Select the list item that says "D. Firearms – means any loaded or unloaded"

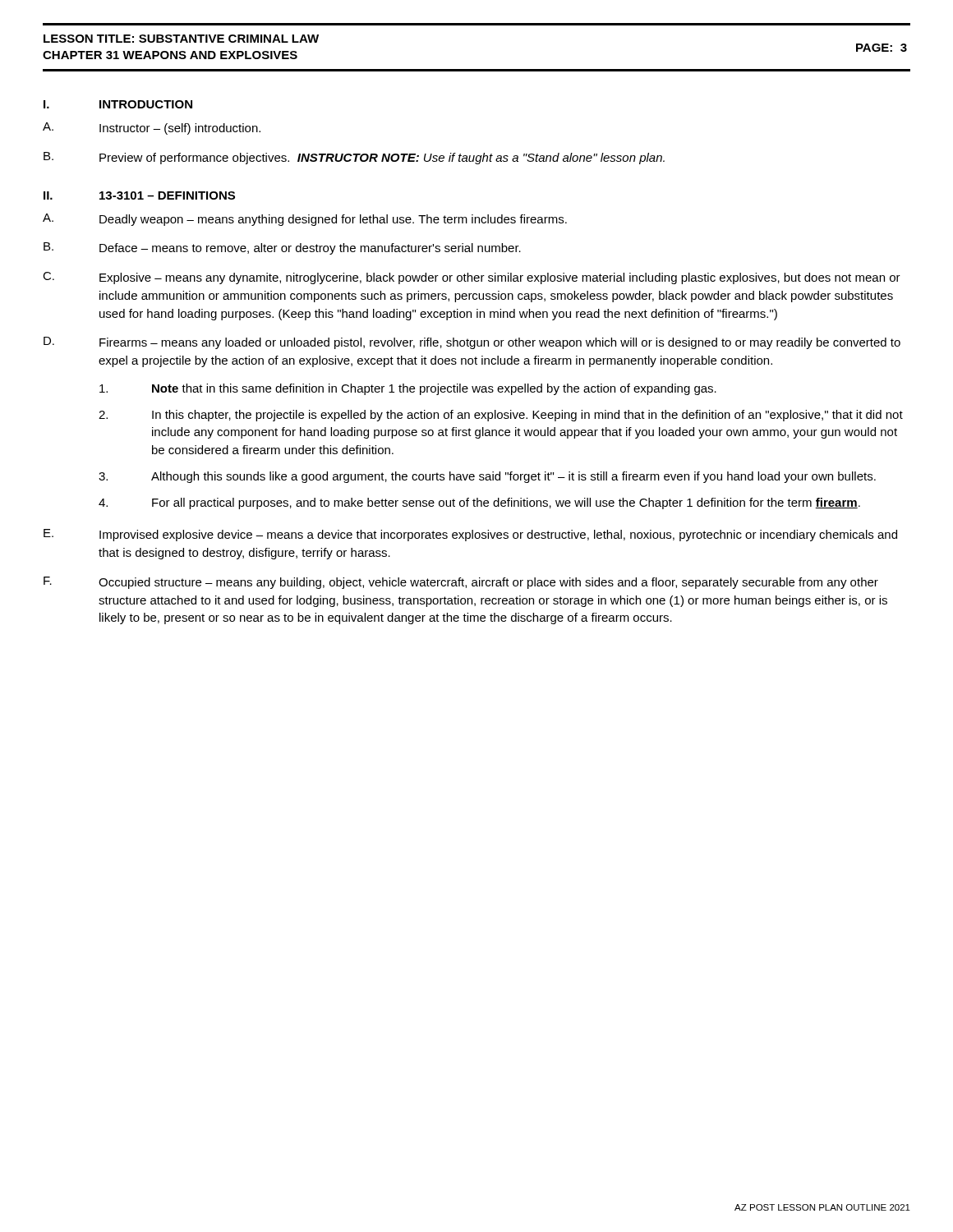click(x=476, y=424)
